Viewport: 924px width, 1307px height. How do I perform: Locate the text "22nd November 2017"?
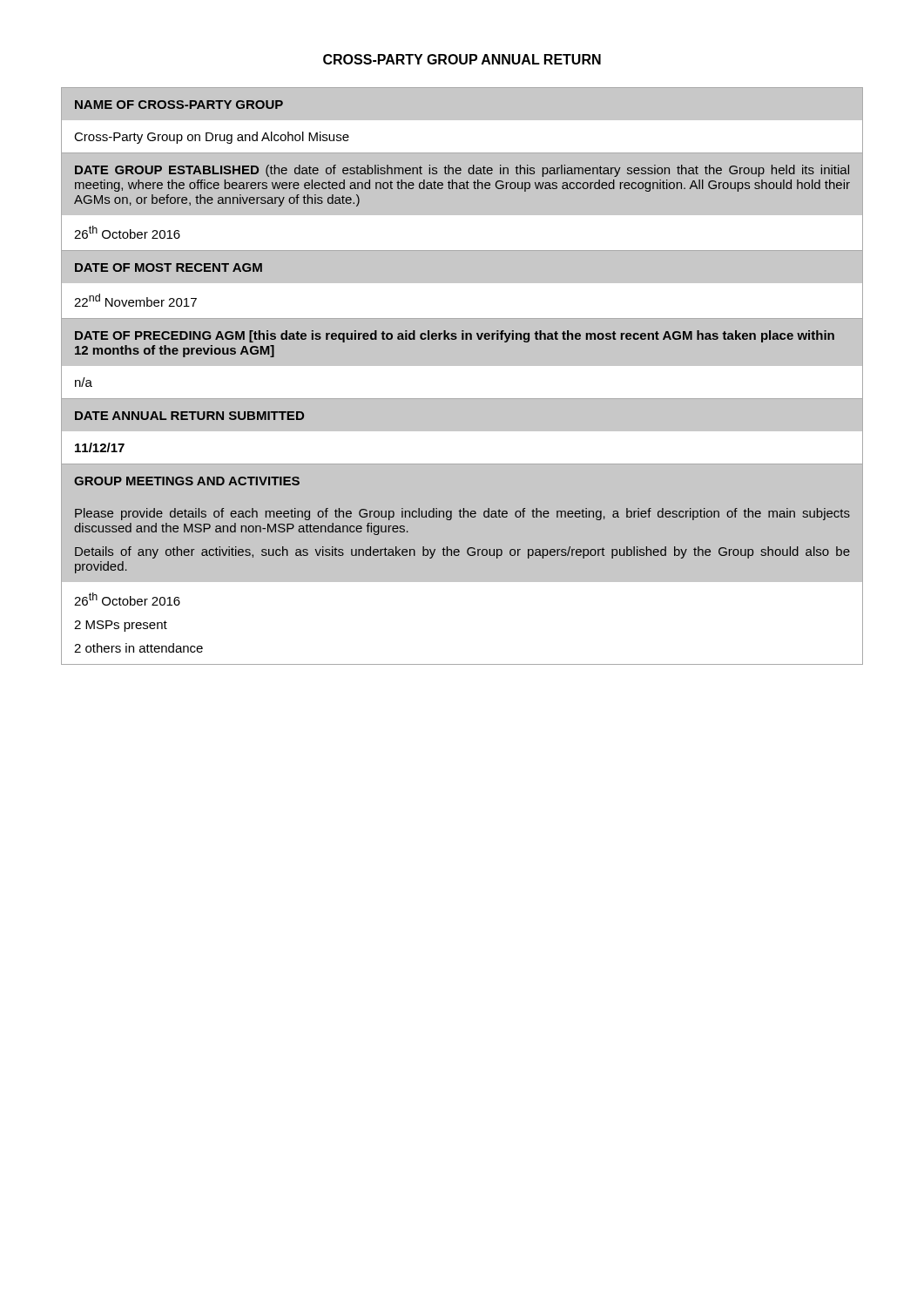pos(136,301)
